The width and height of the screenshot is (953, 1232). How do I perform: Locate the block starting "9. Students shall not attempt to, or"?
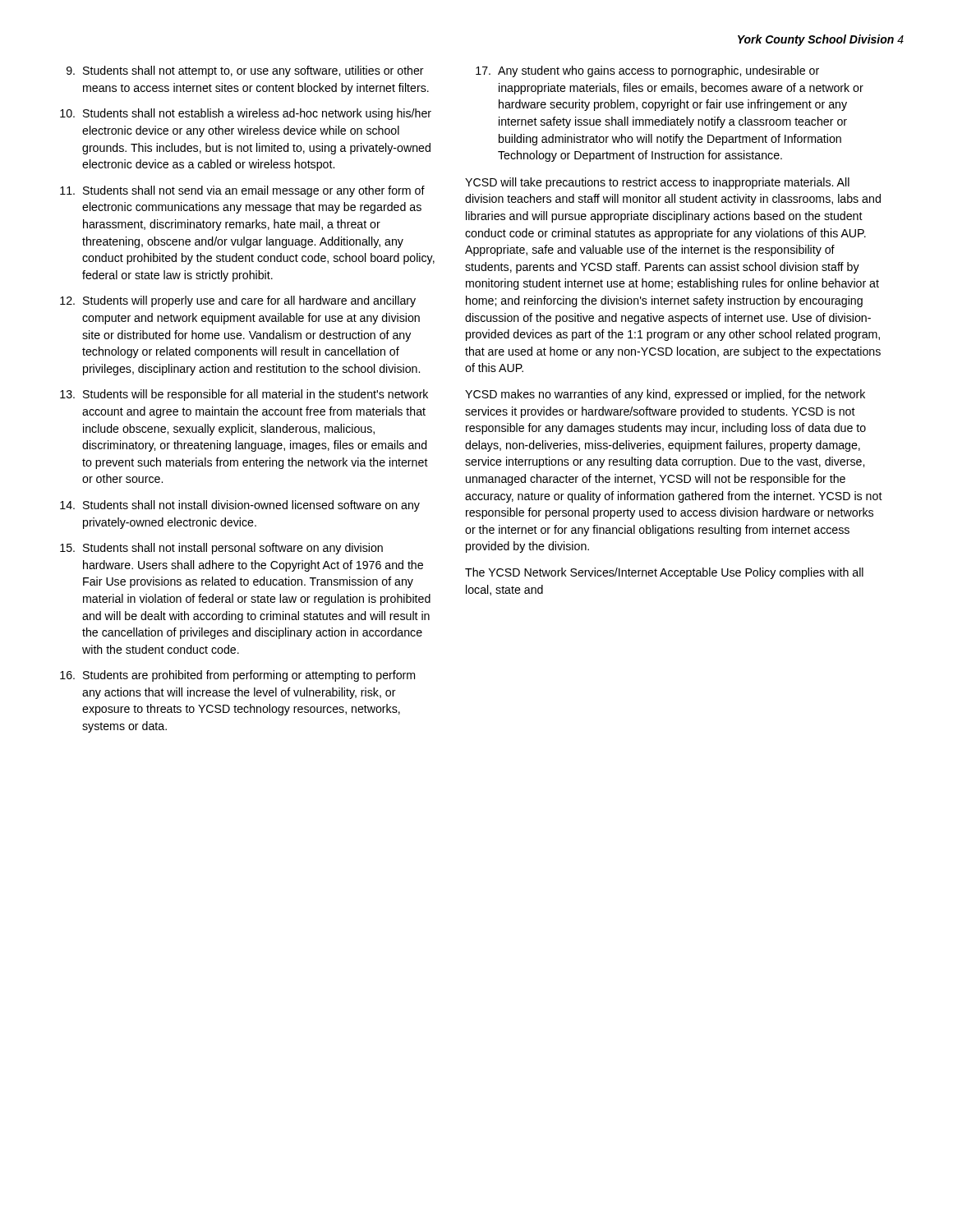pos(242,80)
